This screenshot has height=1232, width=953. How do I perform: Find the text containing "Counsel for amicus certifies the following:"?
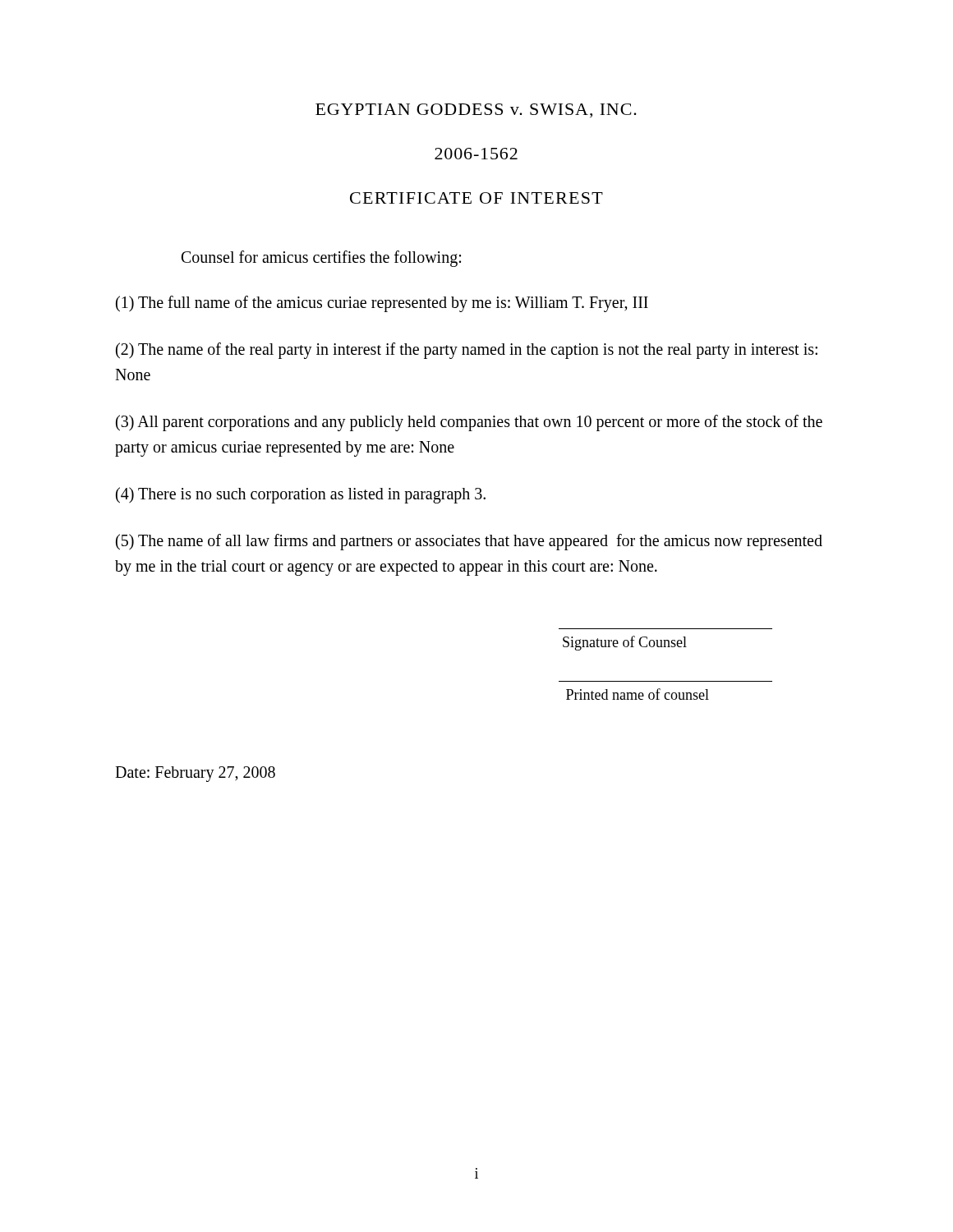point(322,257)
